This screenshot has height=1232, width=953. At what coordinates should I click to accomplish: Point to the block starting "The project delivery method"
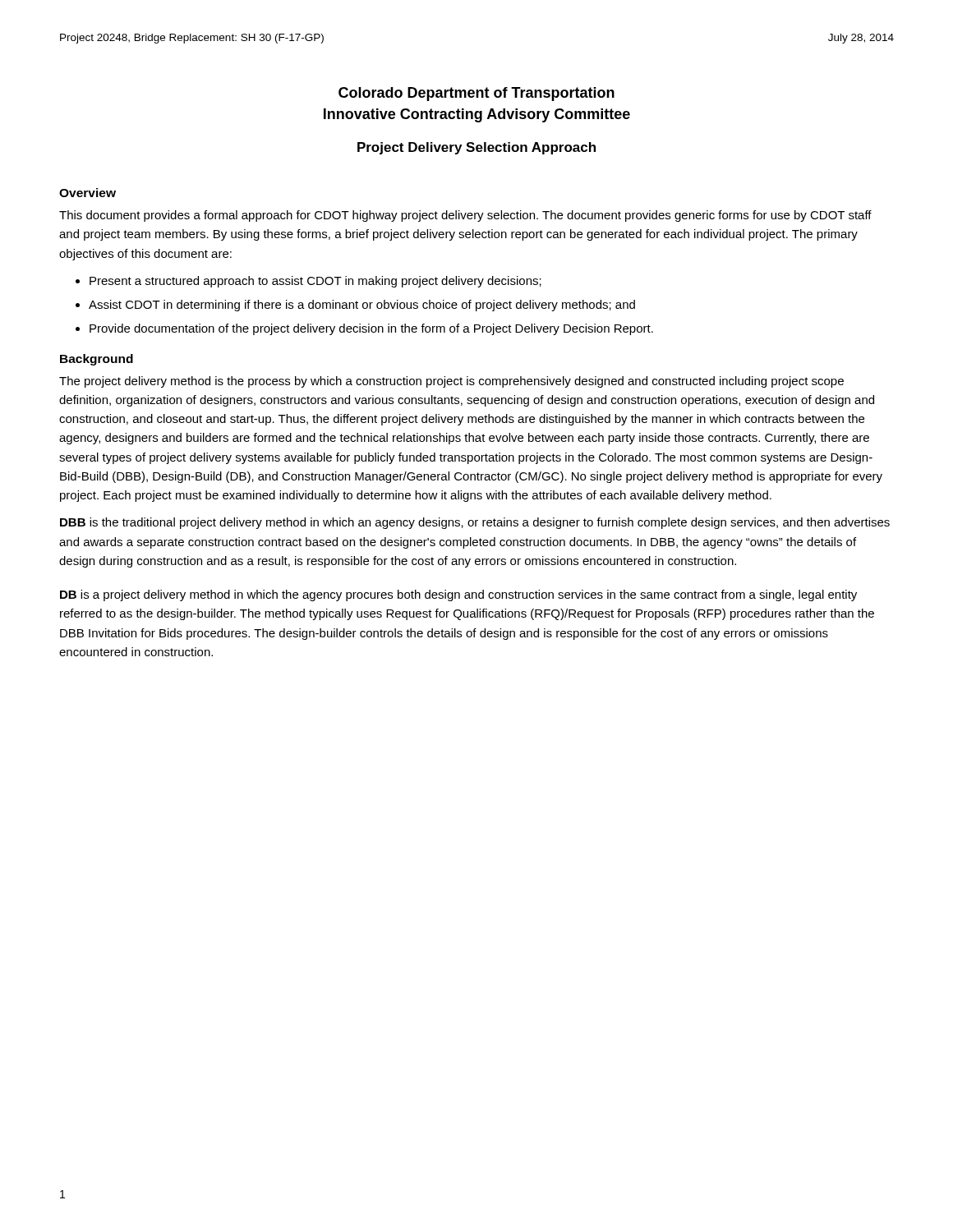[x=471, y=438]
